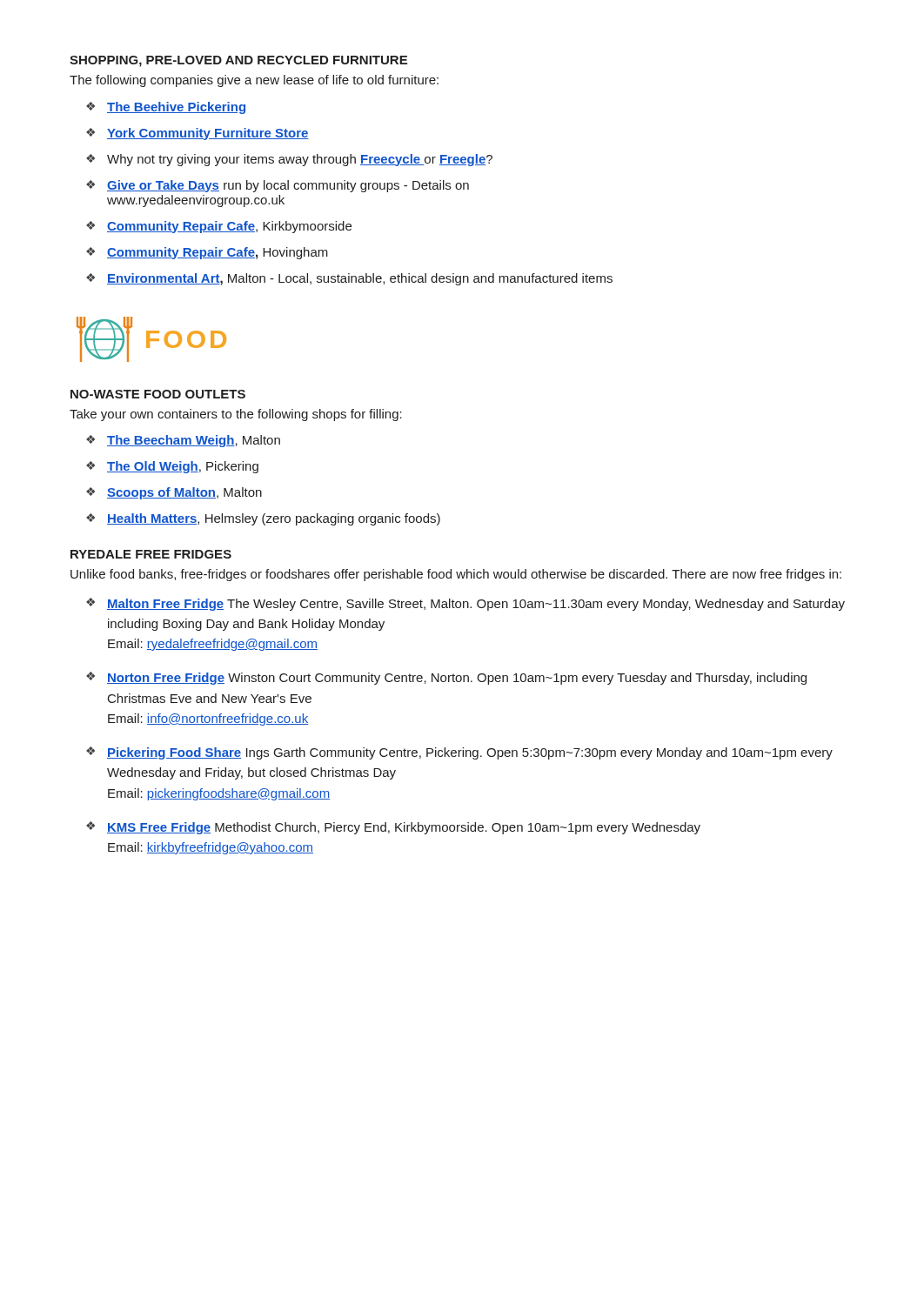Click the passage that begins "The following companies give a new lease of"

[255, 80]
